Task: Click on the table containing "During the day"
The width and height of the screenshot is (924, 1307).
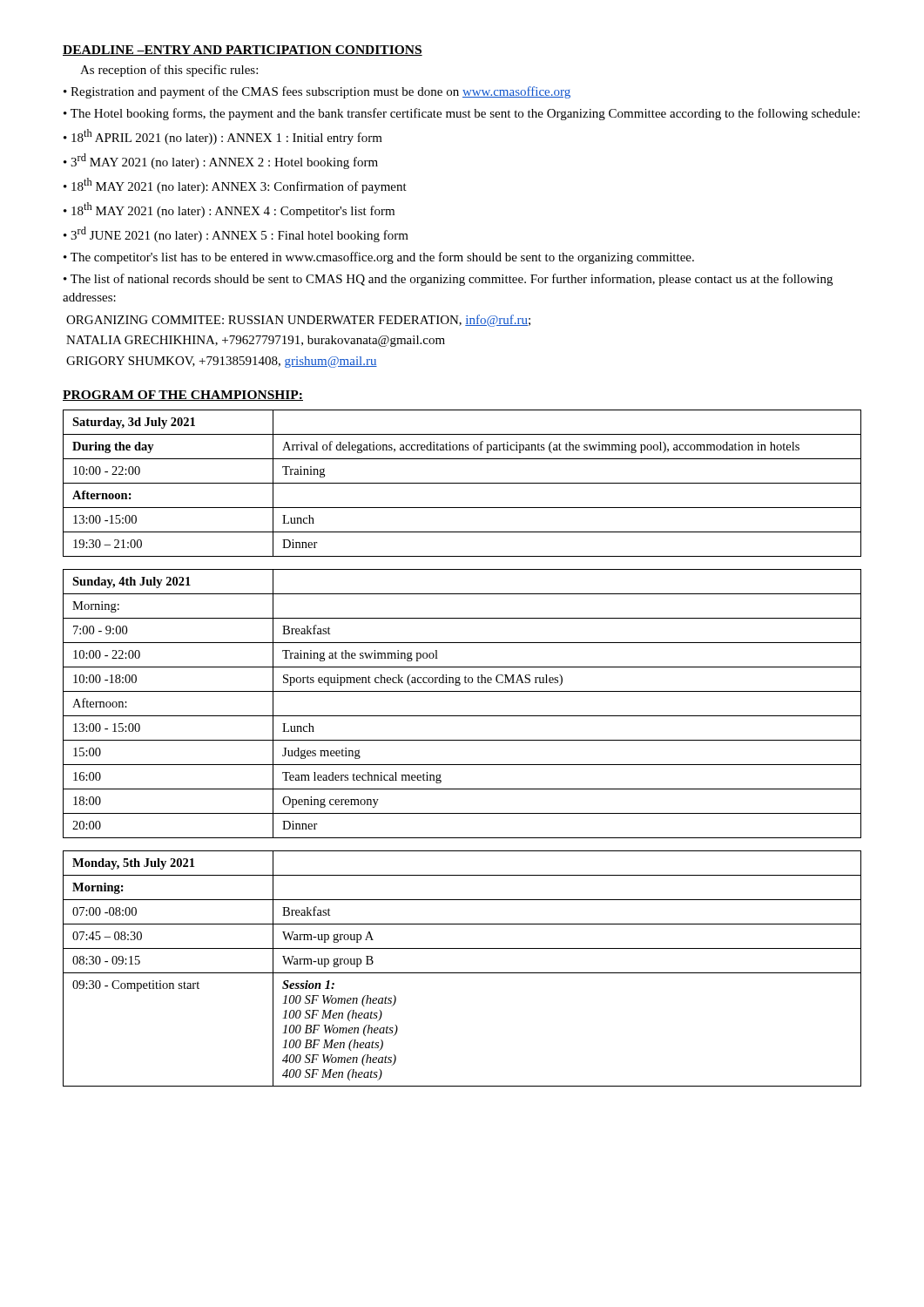Action: 462,483
